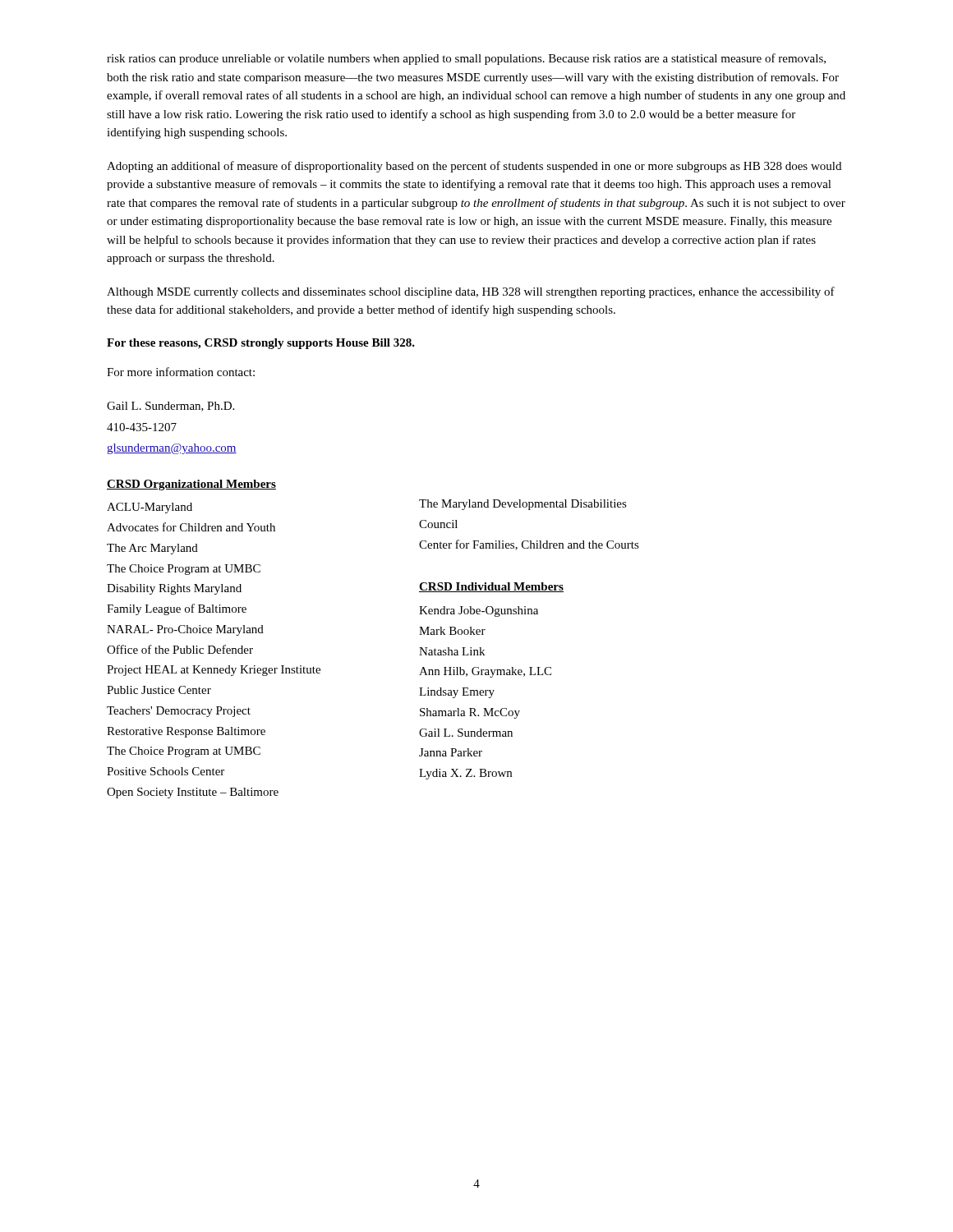Point to "CRSD Organizational Members"
953x1232 pixels.
point(191,483)
